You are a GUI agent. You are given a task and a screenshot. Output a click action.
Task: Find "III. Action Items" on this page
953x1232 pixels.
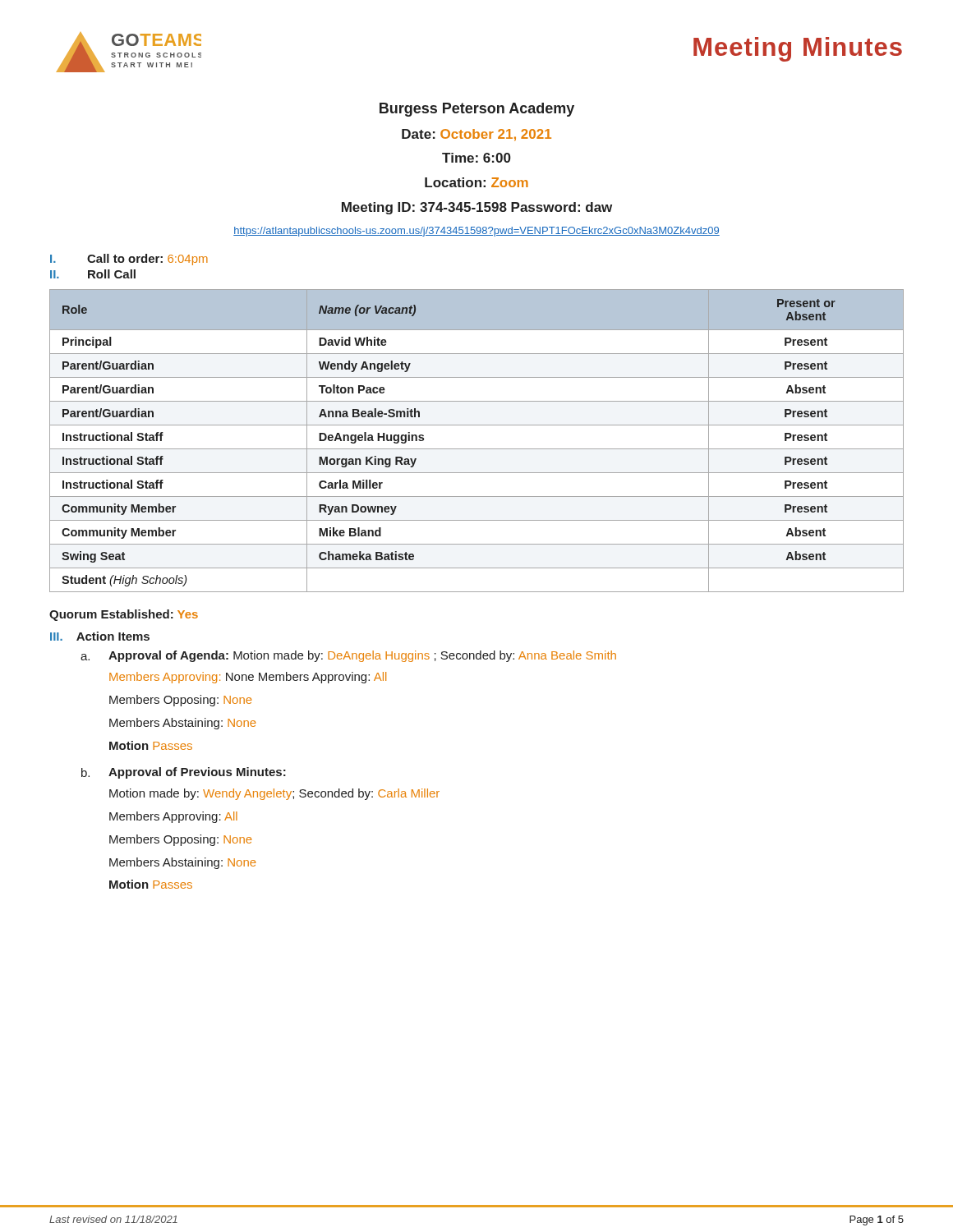pos(100,636)
